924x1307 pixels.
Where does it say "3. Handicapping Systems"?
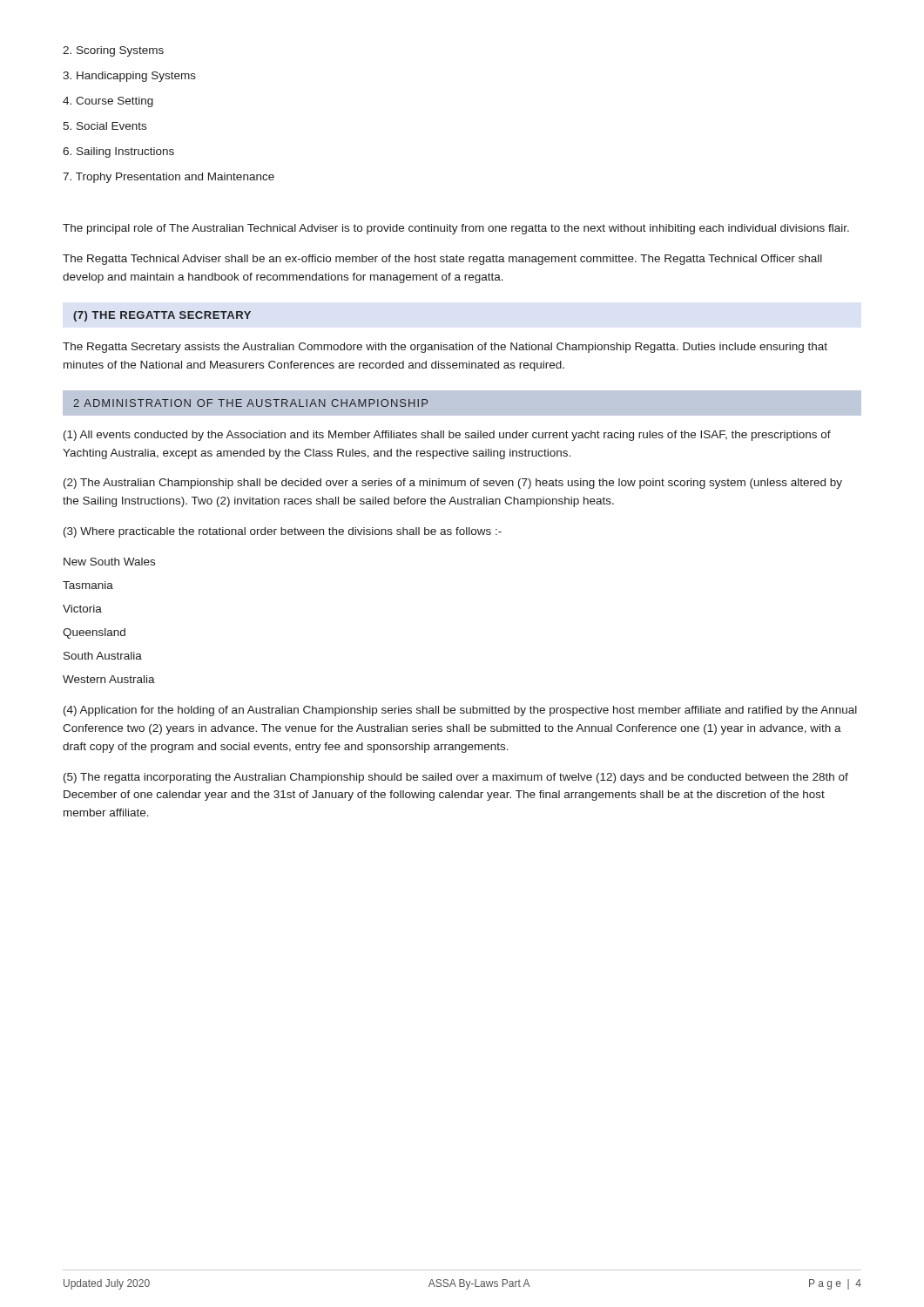[x=129, y=75]
